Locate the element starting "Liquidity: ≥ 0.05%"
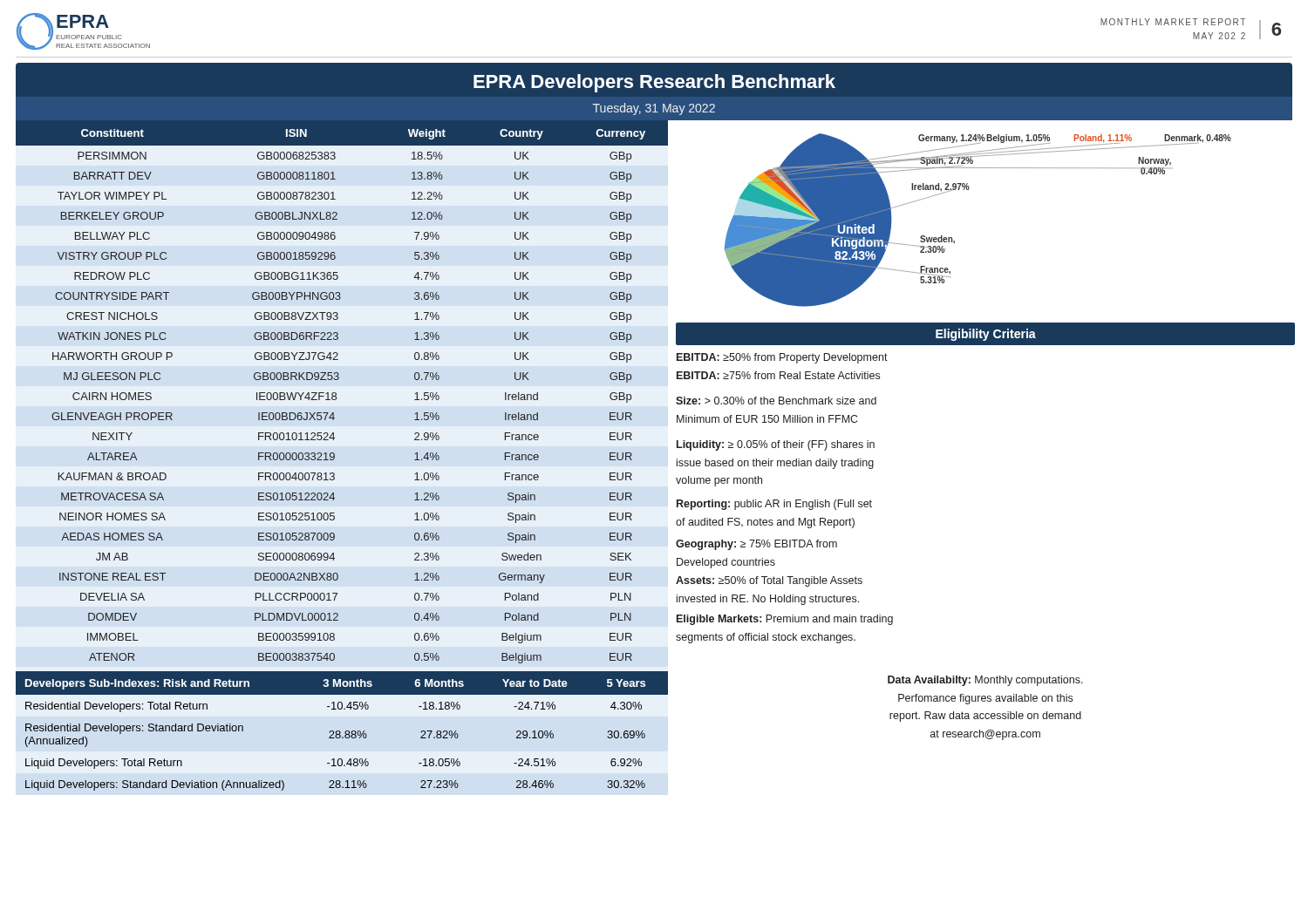 (775, 463)
